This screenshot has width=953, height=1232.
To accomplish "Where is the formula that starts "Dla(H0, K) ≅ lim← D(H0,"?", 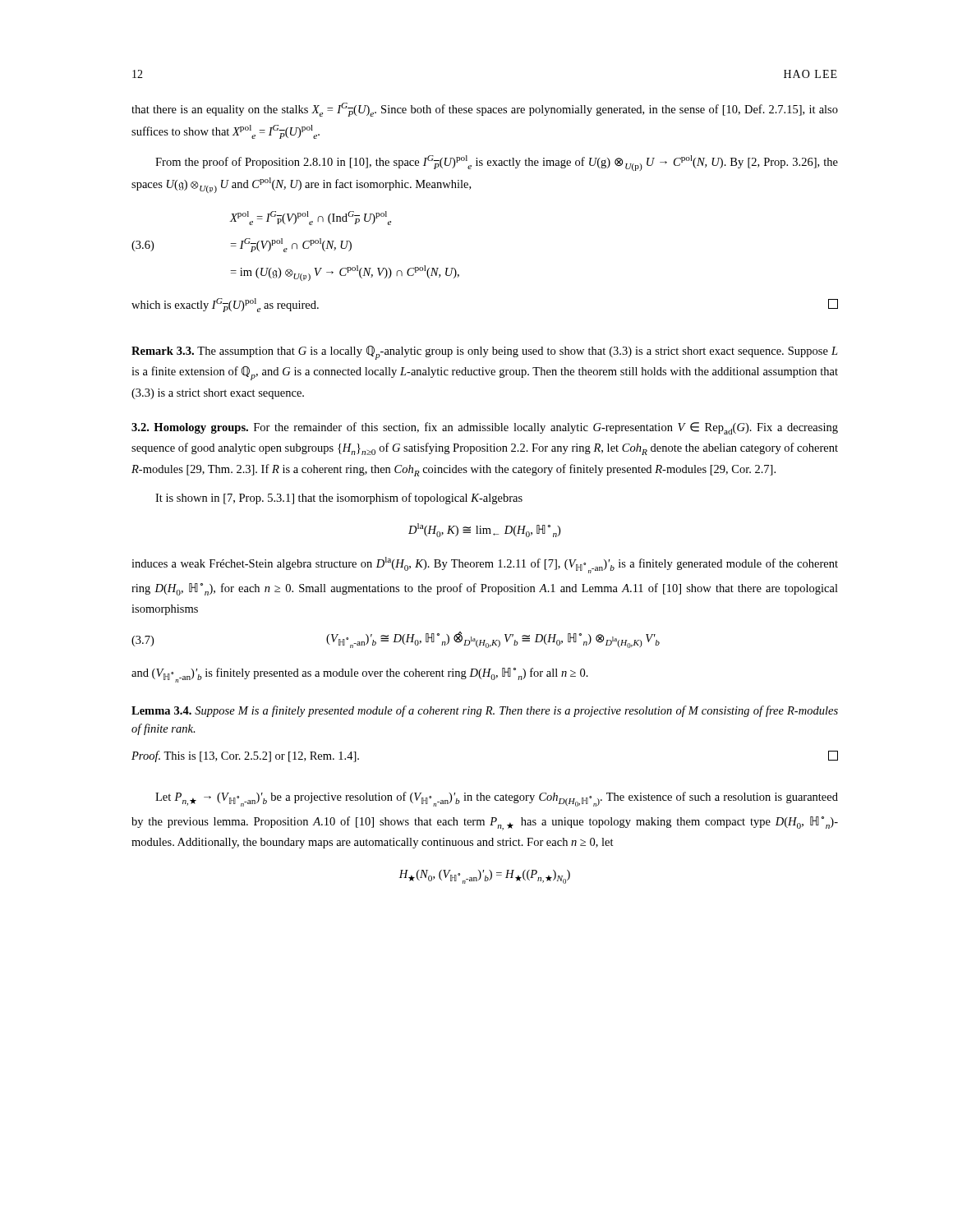I will coord(485,530).
